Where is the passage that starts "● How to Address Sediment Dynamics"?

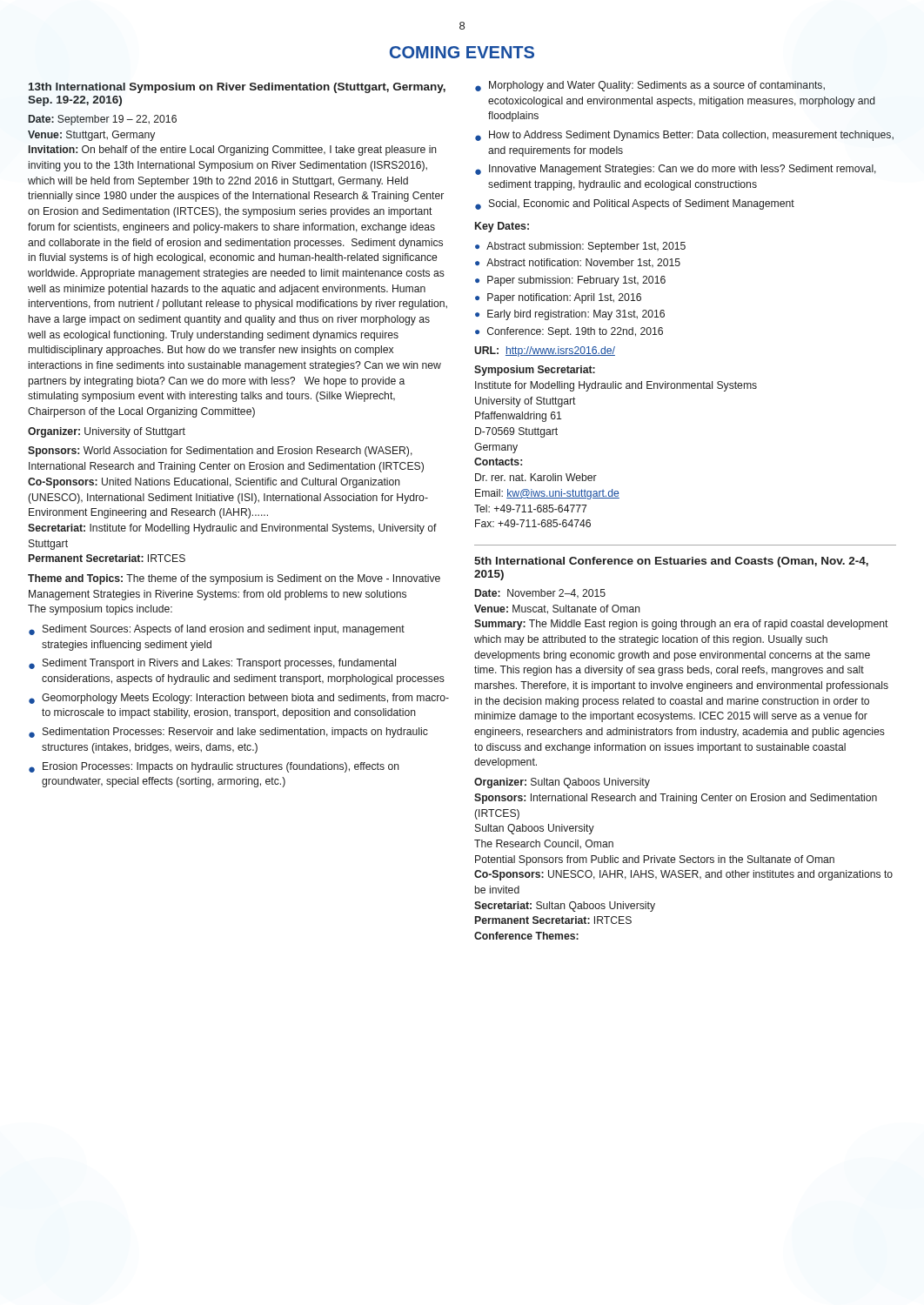(685, 143)
